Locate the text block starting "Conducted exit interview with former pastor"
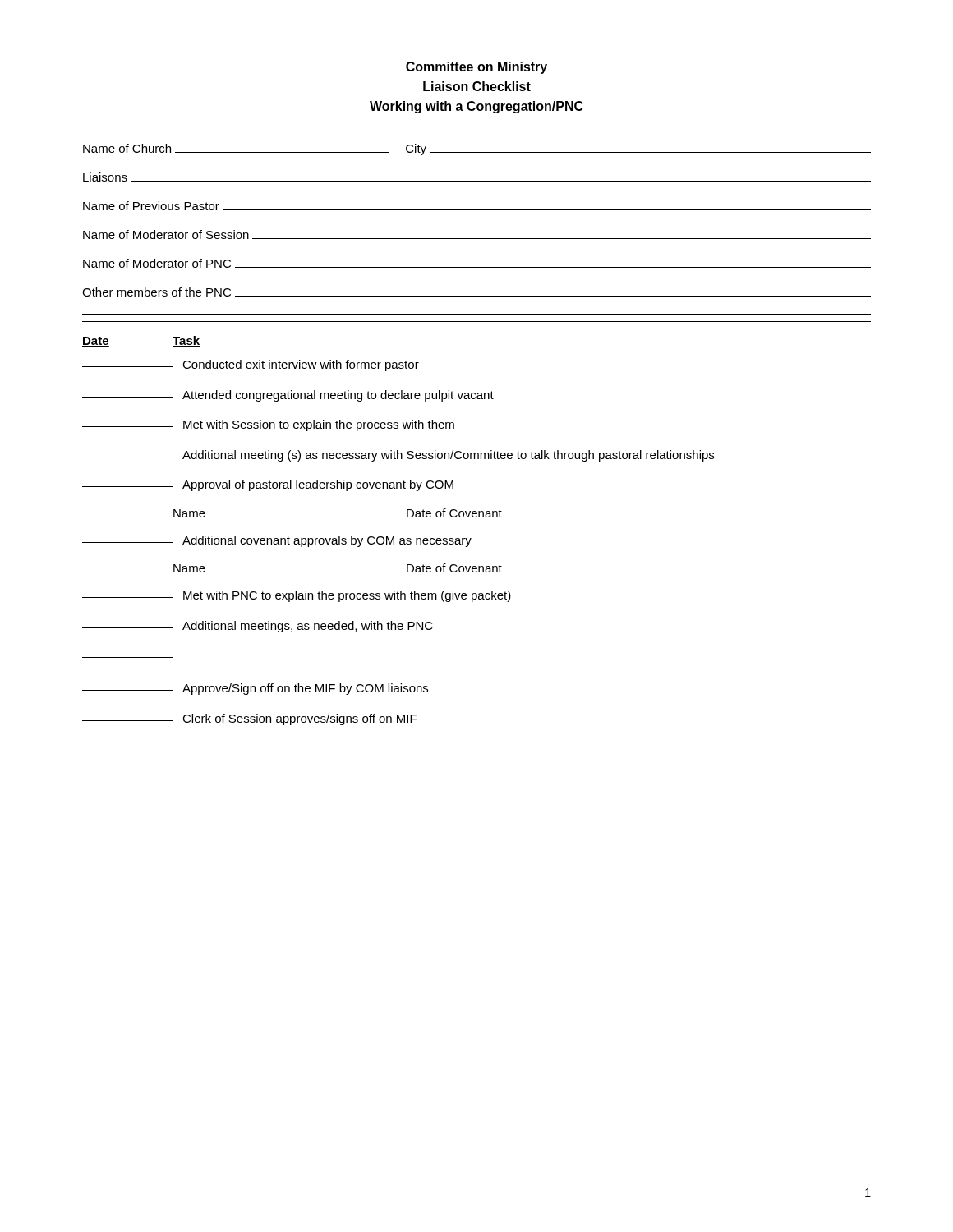 251,365
